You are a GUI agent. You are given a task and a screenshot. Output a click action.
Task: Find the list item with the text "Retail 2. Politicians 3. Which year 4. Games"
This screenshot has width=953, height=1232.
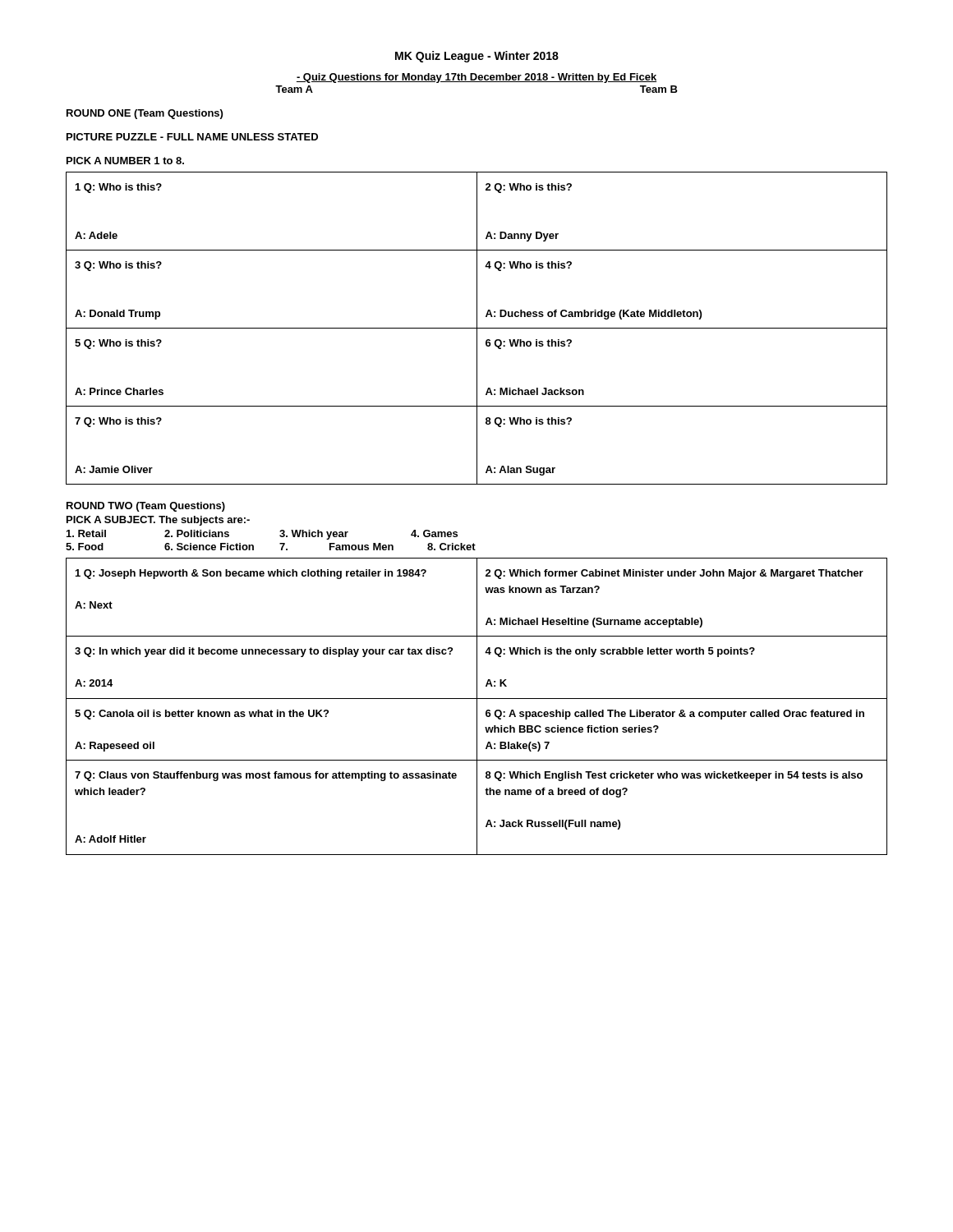click(279, 533)
